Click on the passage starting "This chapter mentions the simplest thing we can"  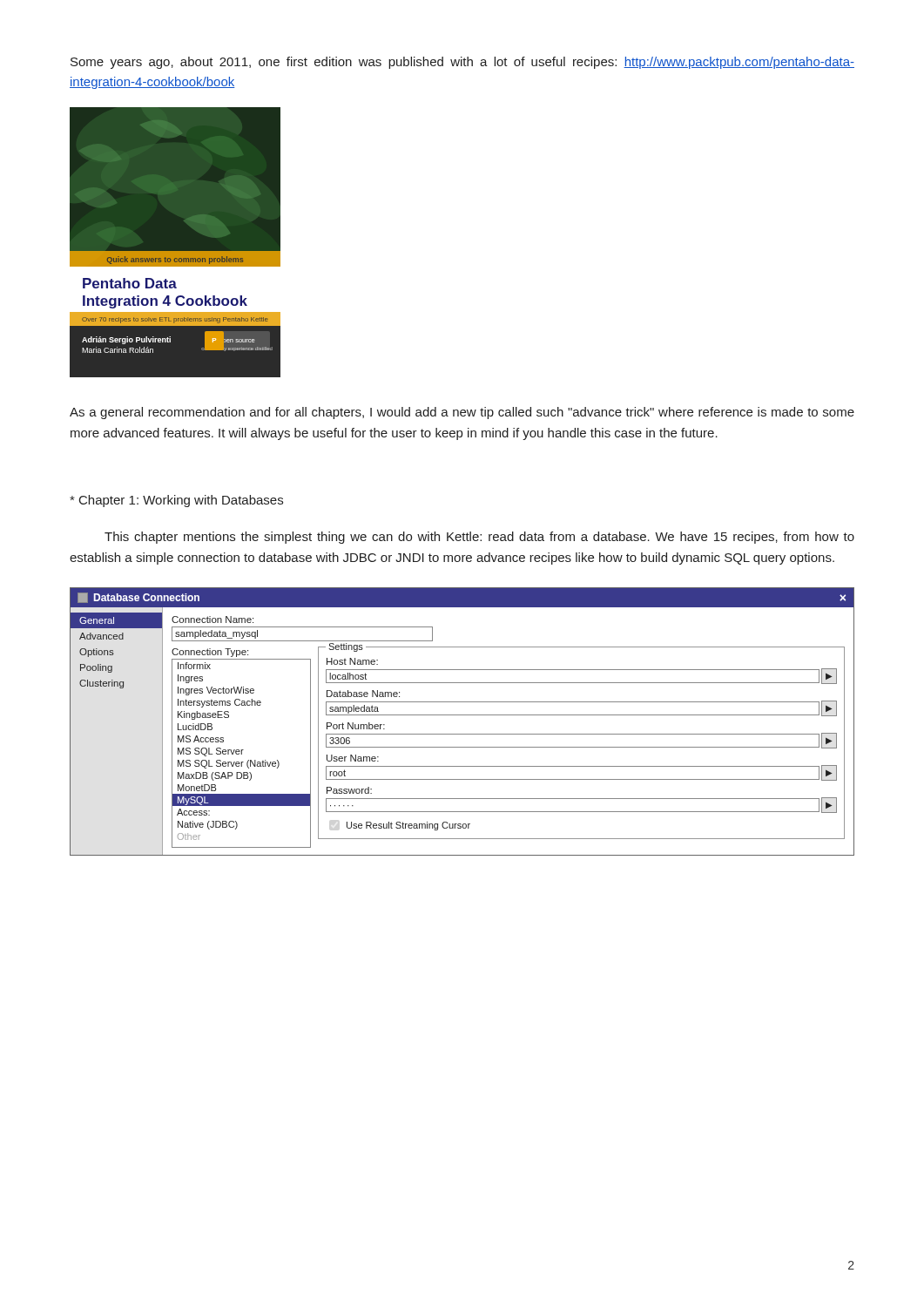(x=462, y=546)
